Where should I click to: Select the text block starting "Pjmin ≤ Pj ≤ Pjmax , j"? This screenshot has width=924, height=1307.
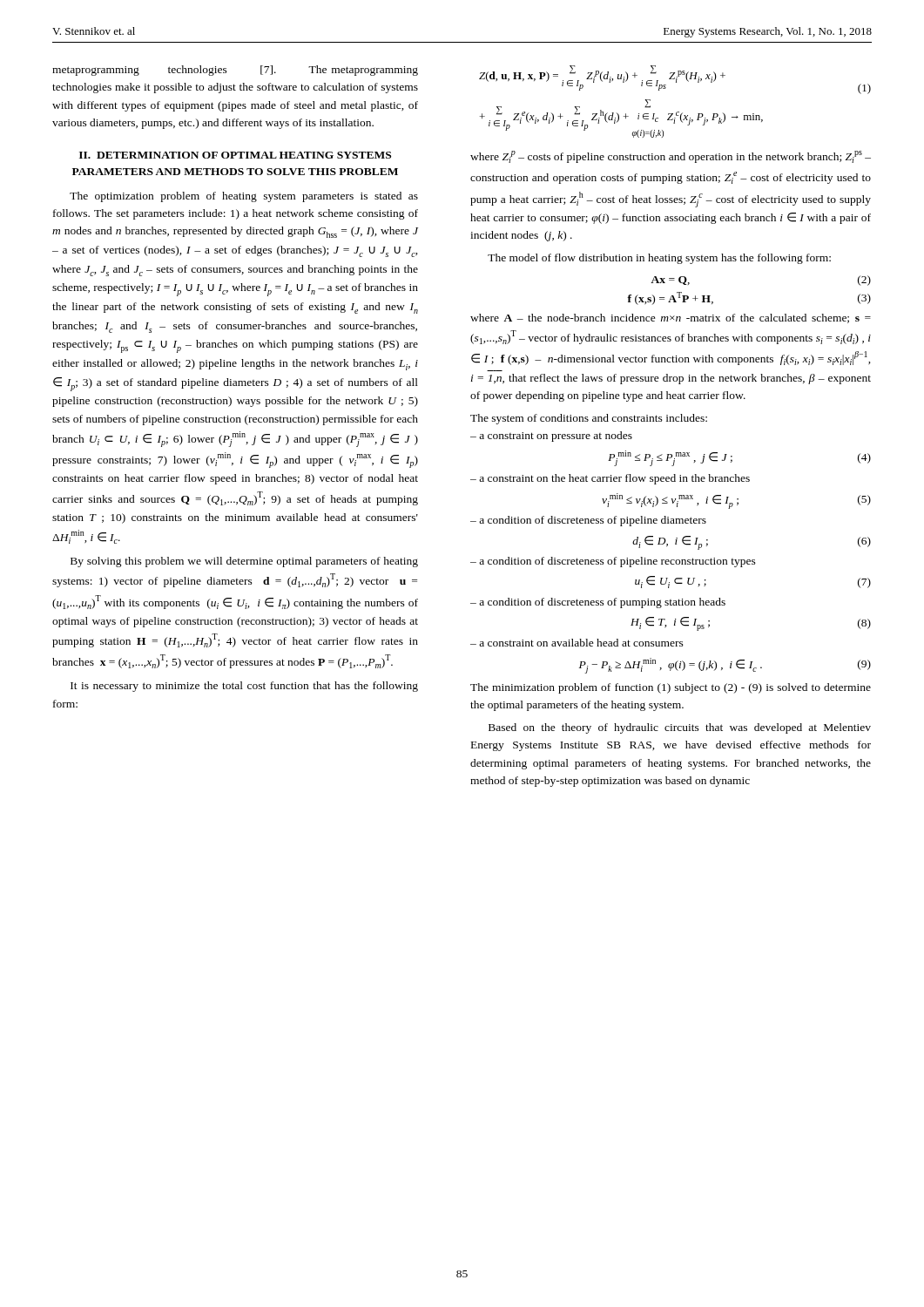pyautogui.click(x=740, y=457)
